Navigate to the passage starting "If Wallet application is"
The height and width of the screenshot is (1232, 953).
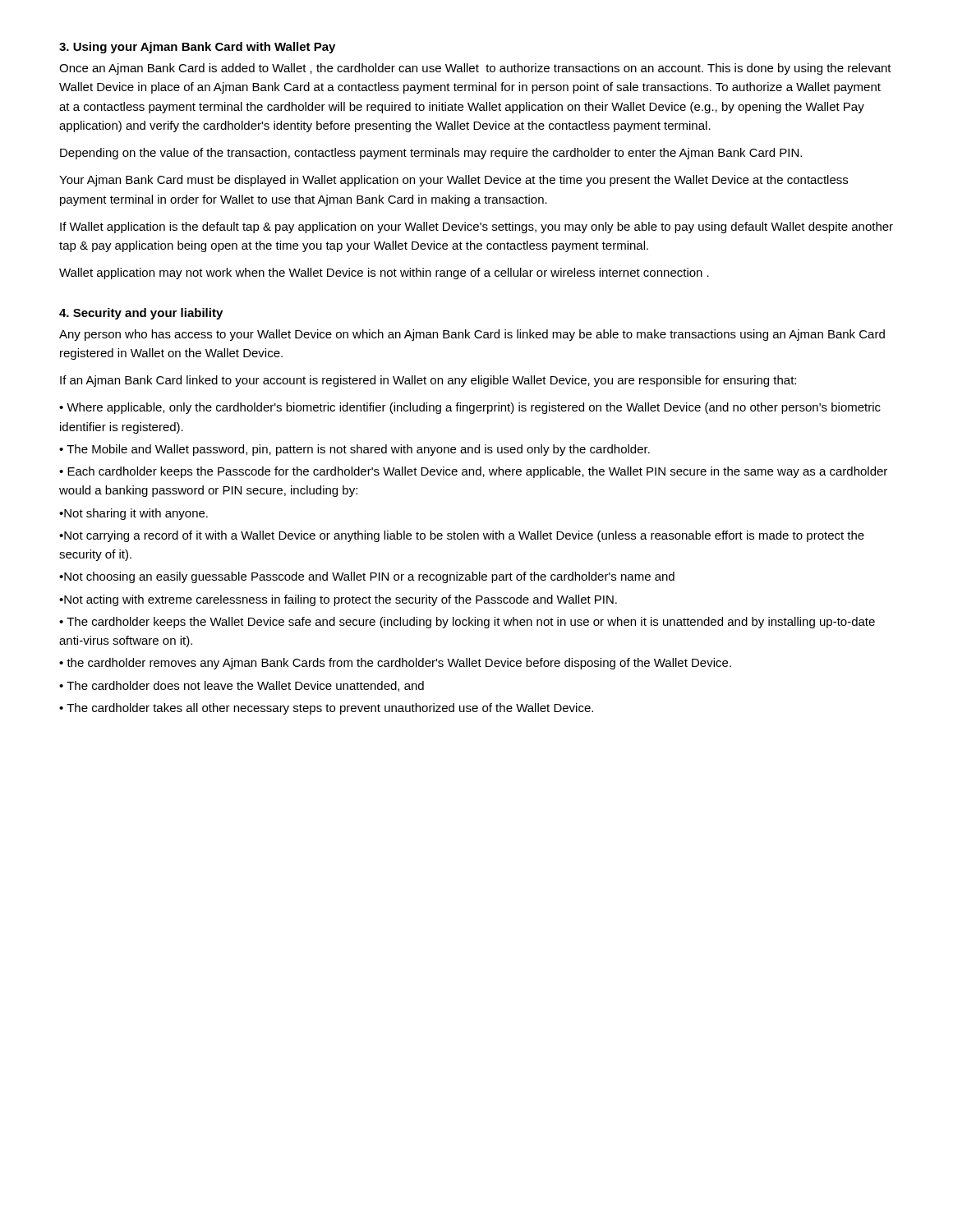pos(476,236)
